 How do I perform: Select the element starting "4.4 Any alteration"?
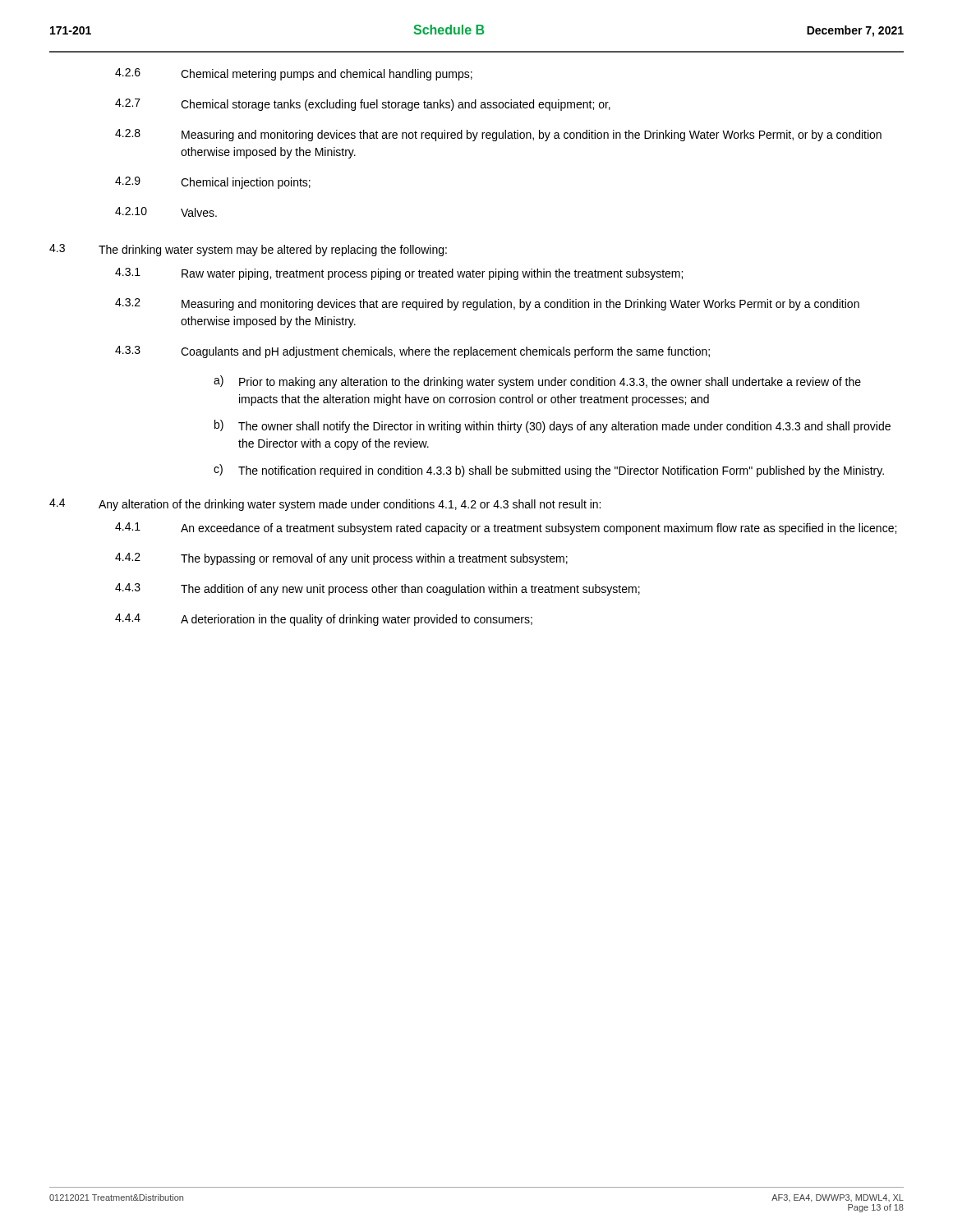pyautogui.click(x=476, y=505)
